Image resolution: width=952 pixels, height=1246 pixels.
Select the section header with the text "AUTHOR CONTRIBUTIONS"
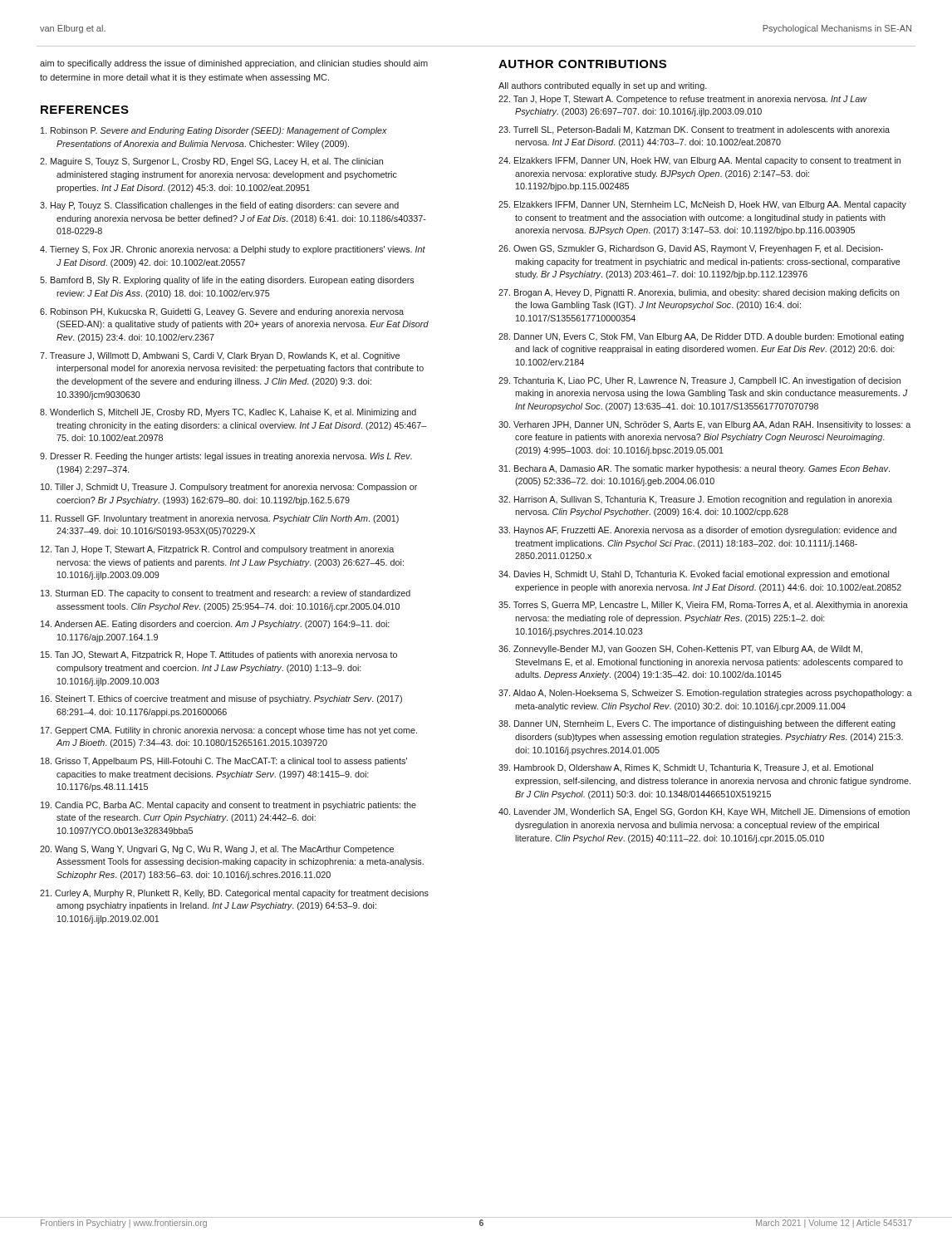[x=583, y=64]
